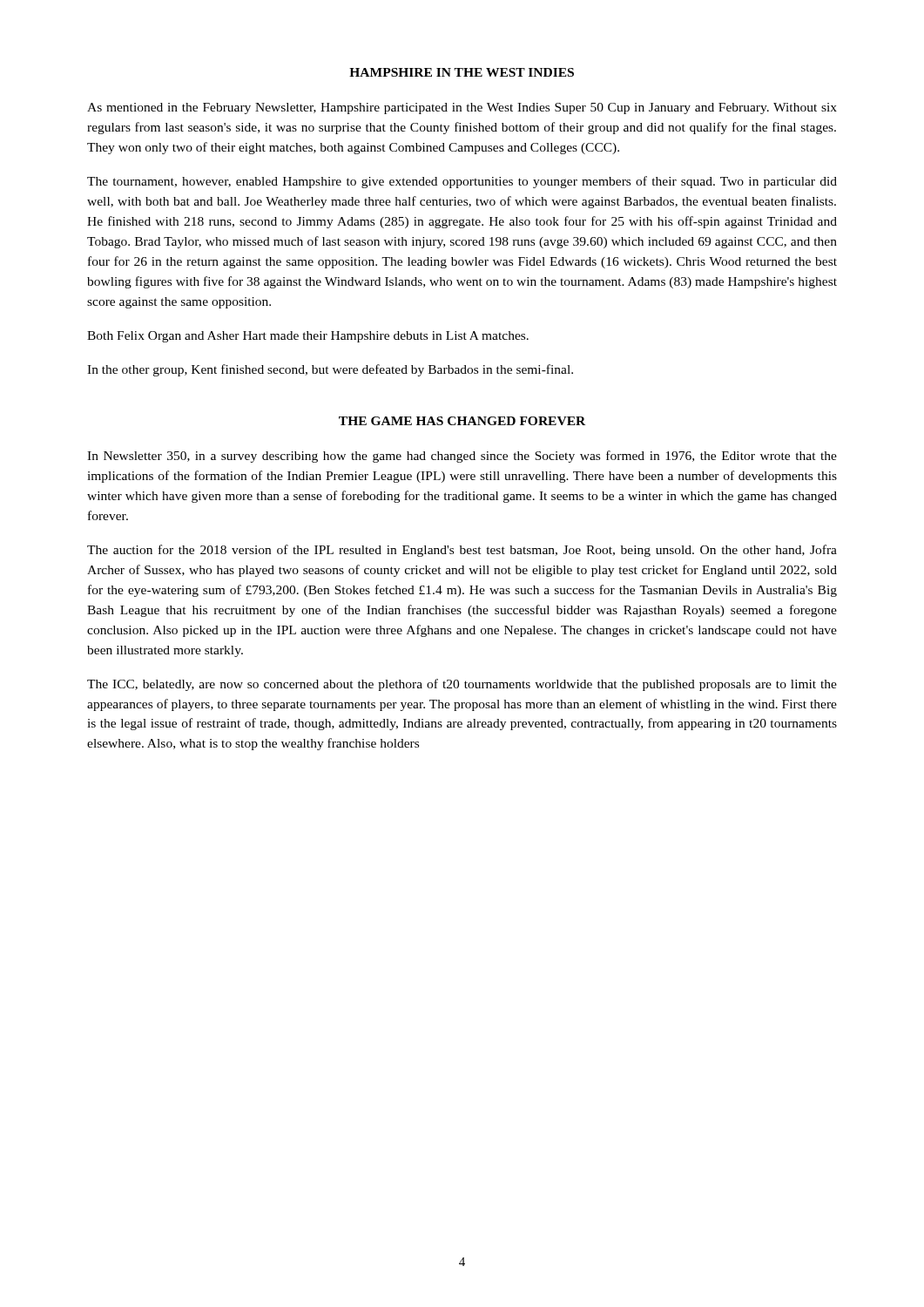924x1307 pixels.
Task: Locate the block of text that opens with "The auction for the 2018 version of the"
Action: 462,599
